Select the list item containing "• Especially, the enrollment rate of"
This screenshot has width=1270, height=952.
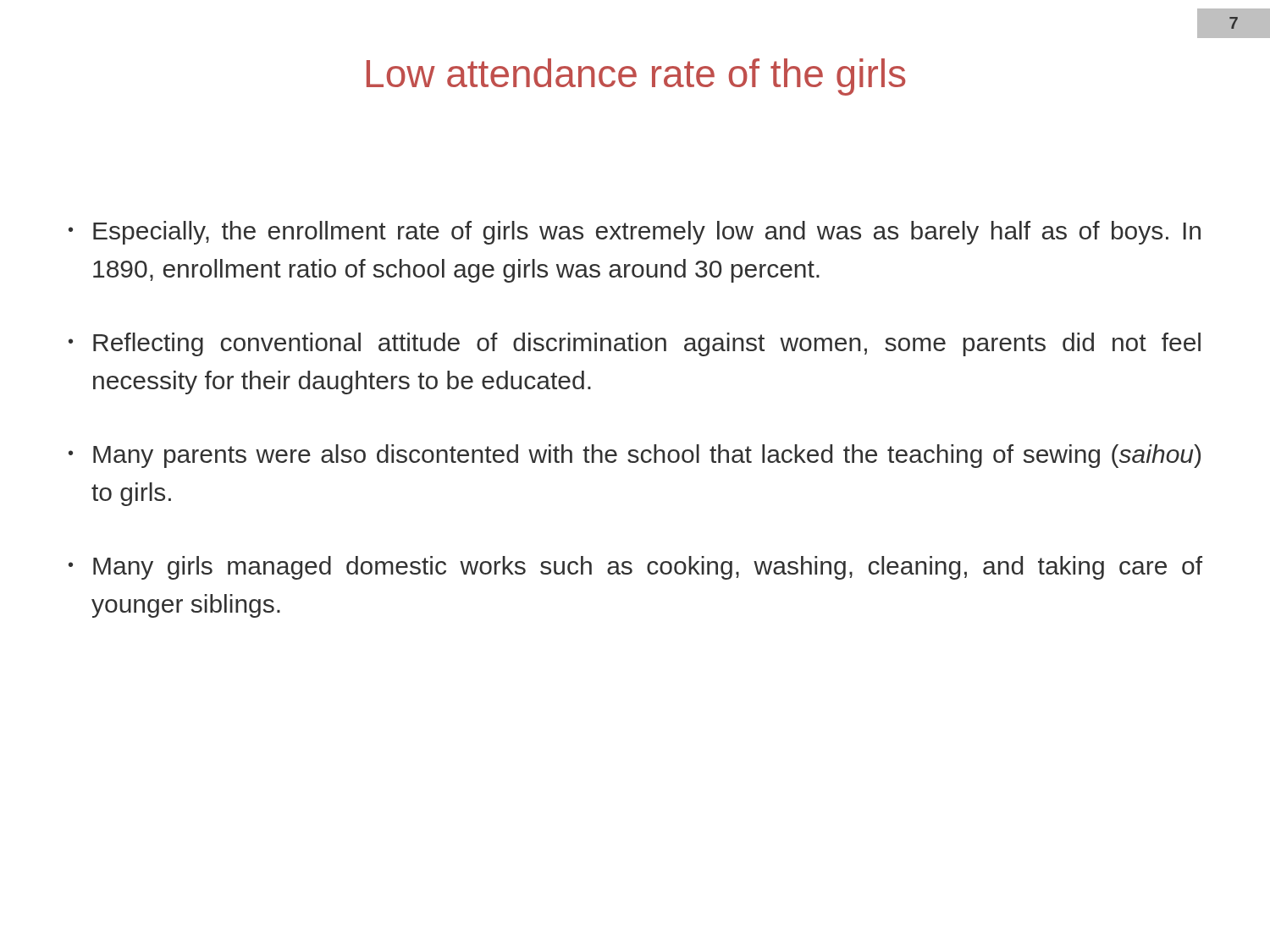(635, 250)
